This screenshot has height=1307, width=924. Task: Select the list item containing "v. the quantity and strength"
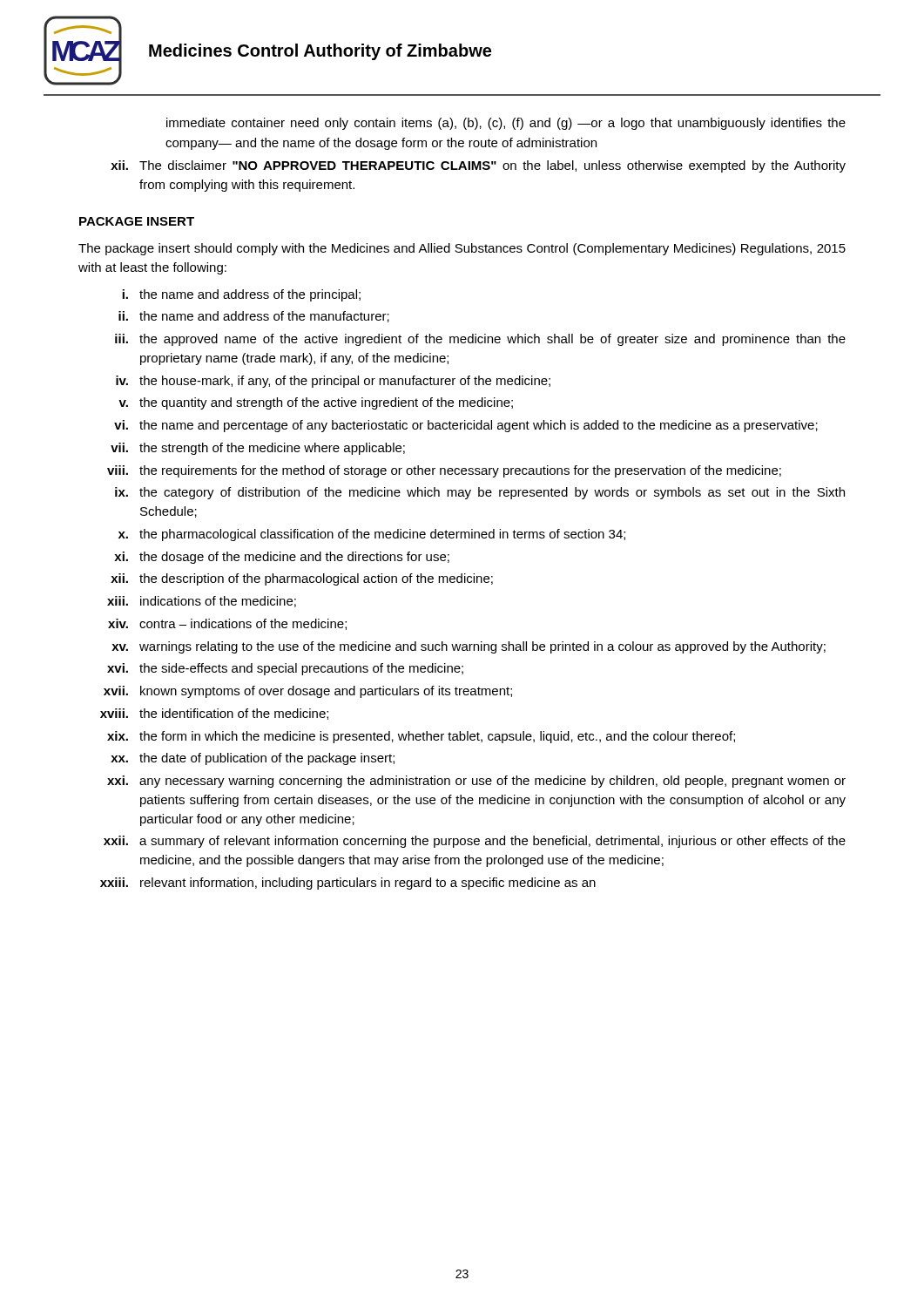click(x=462, y=403)
